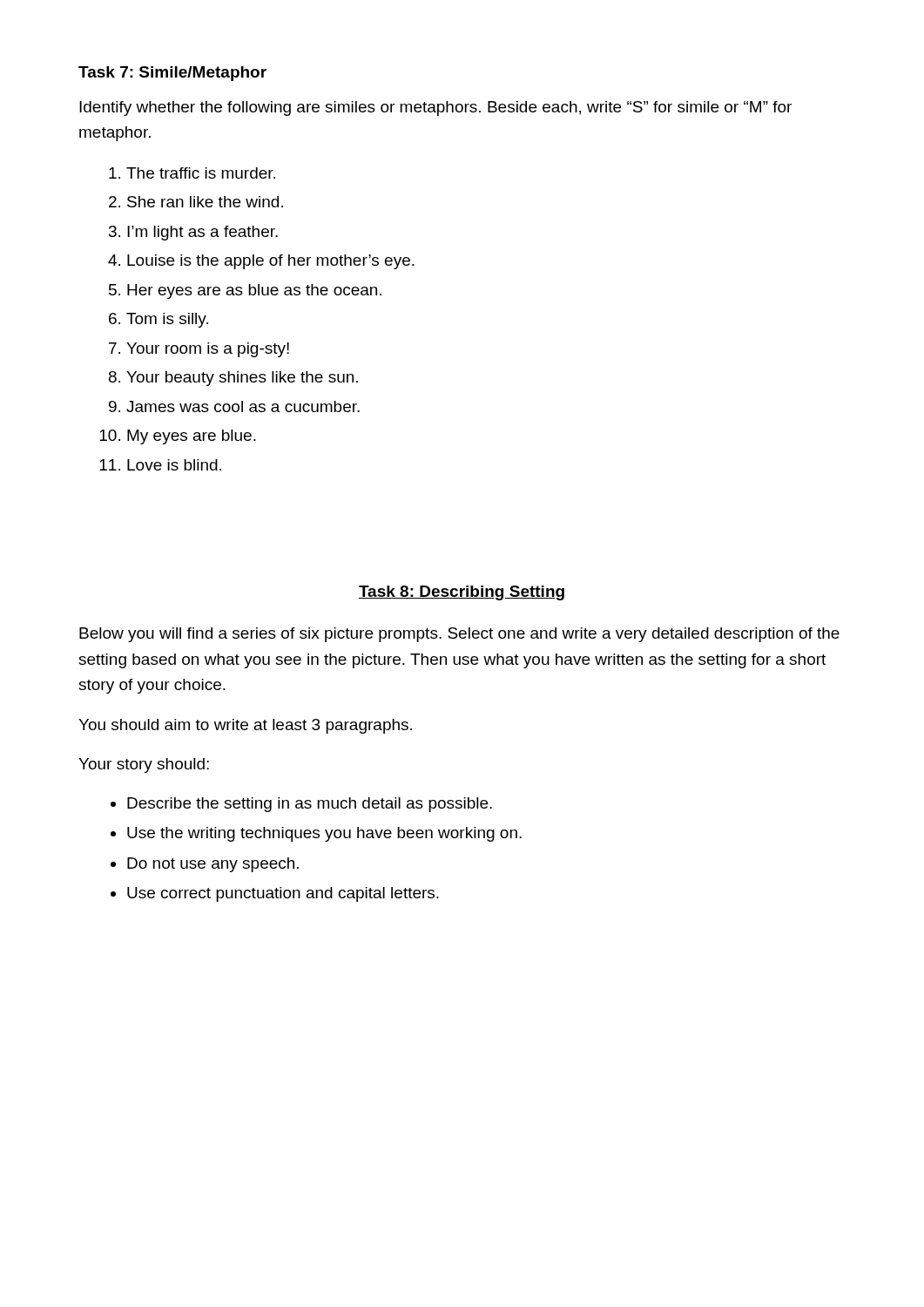Point to "Tom is silly."
This screenshot has height=1307, width=924.
[x=168, y=319]
